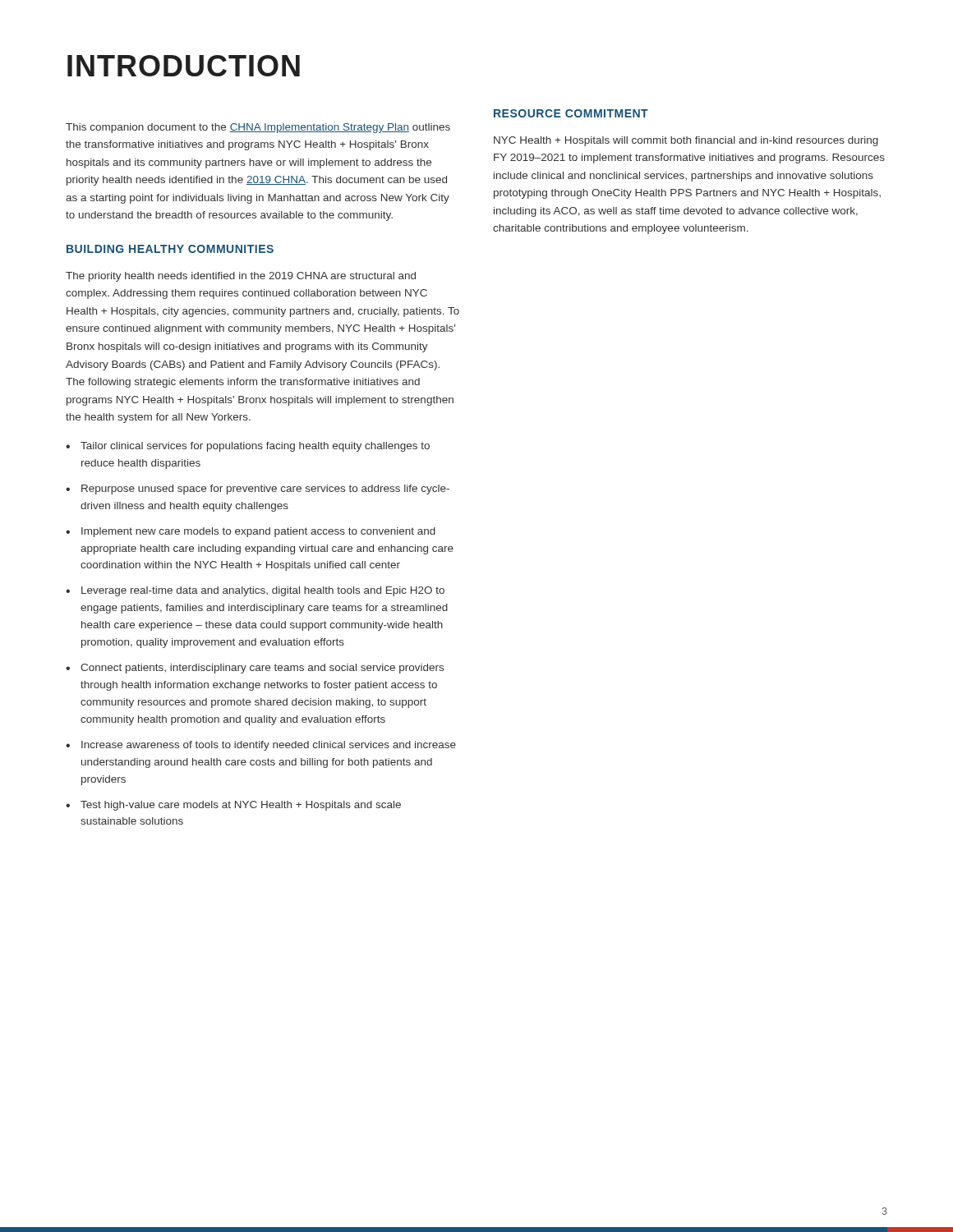Navigate to the text block starting "Repurpose unused space for"
Screen dimensions: 1232x953
pyautogui.click(x=265, y=497)
